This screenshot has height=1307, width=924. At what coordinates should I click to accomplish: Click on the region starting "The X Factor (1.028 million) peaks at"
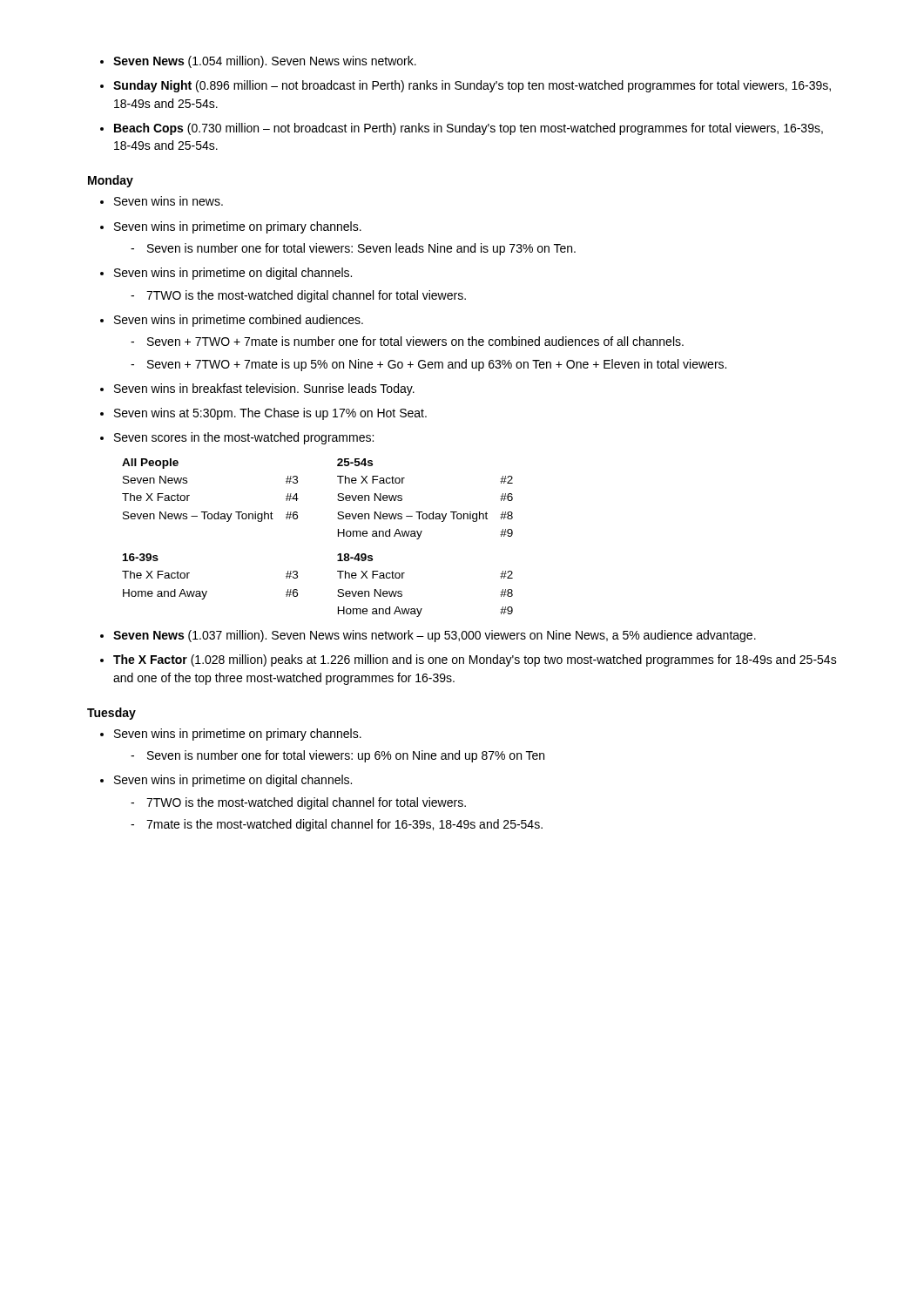(475, 669)
